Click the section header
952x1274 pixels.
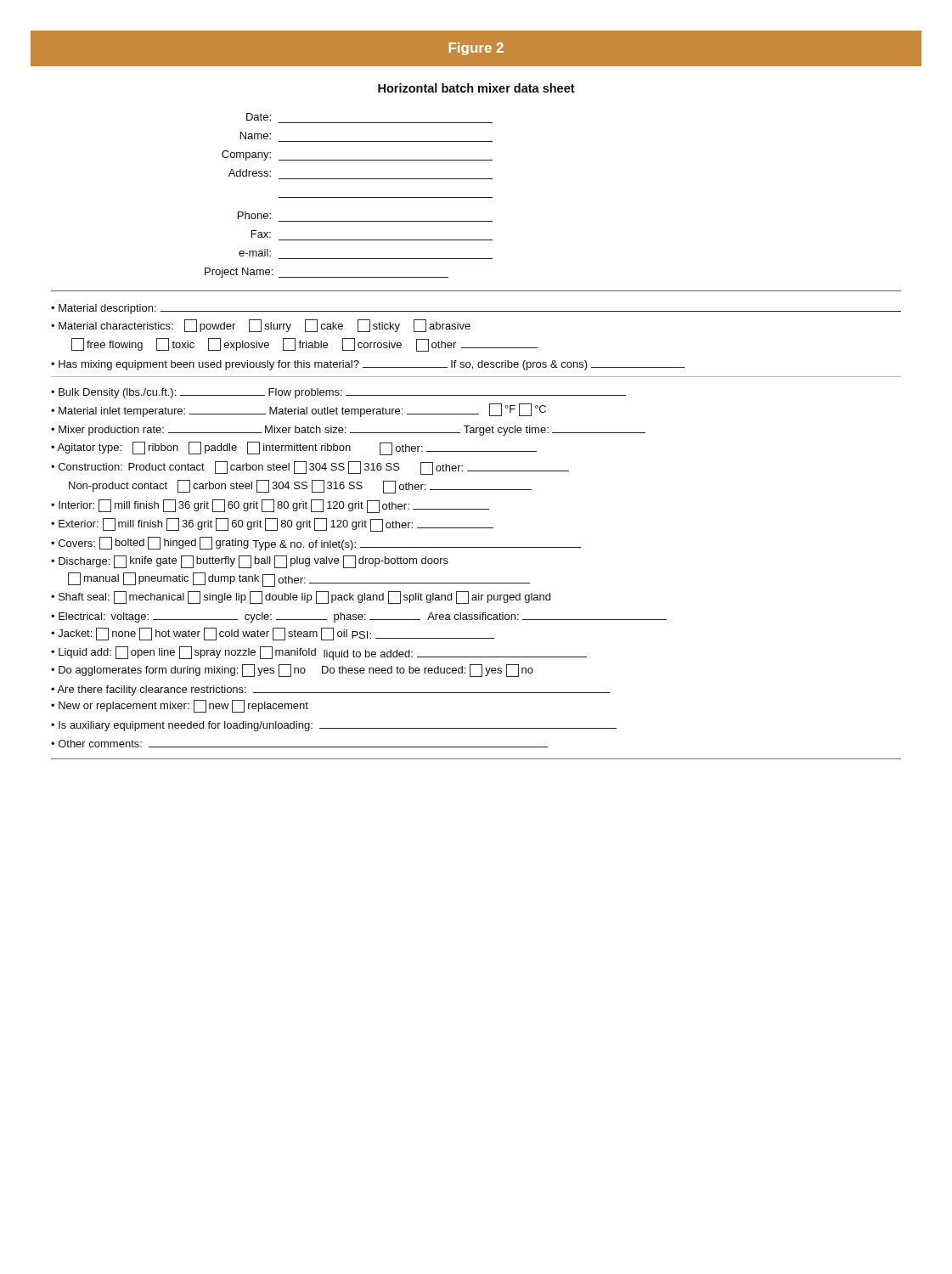pyautogui.click(x=476, y=88)
